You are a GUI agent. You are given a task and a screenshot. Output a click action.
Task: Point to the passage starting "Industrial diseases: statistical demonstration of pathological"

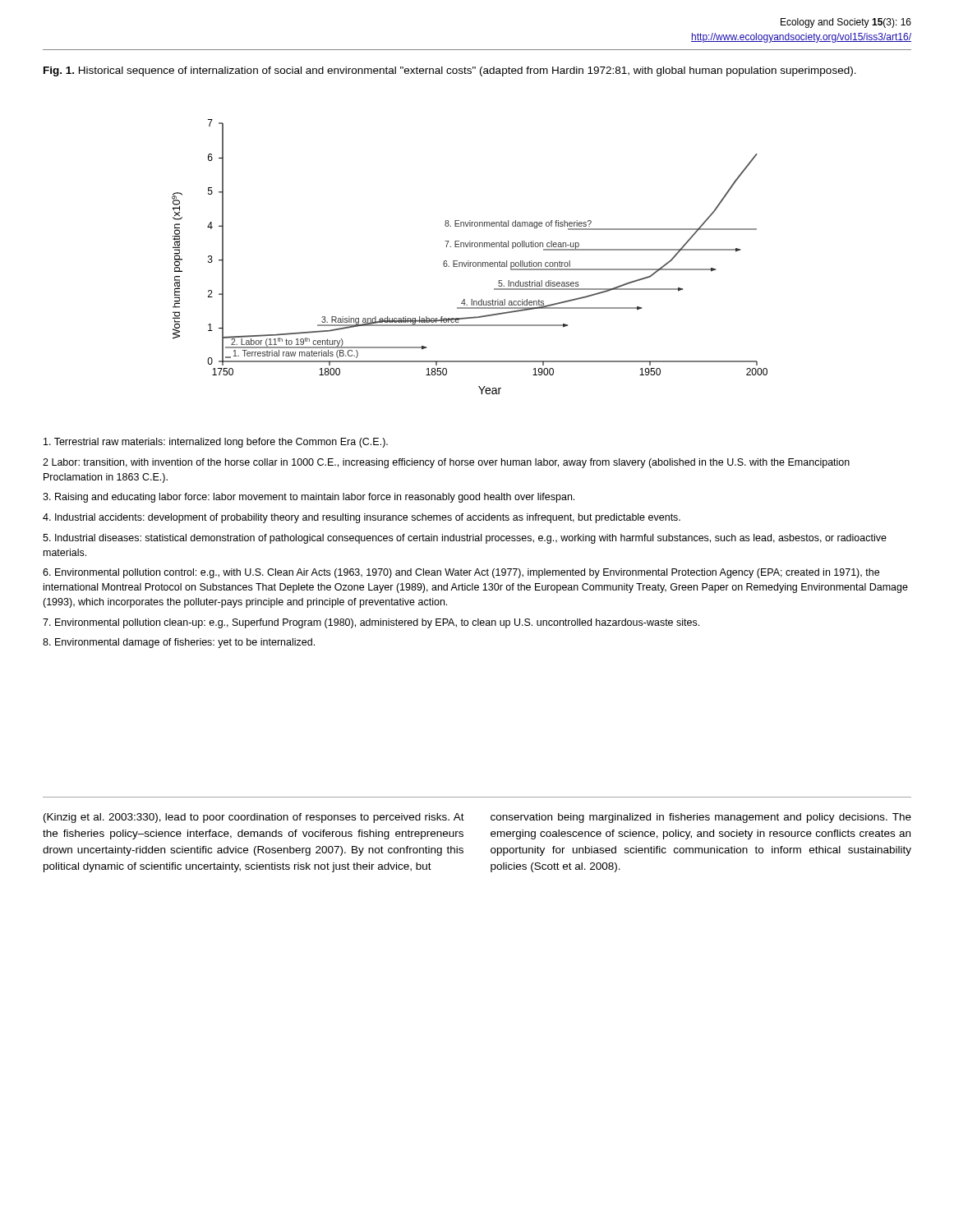(465, 545)
